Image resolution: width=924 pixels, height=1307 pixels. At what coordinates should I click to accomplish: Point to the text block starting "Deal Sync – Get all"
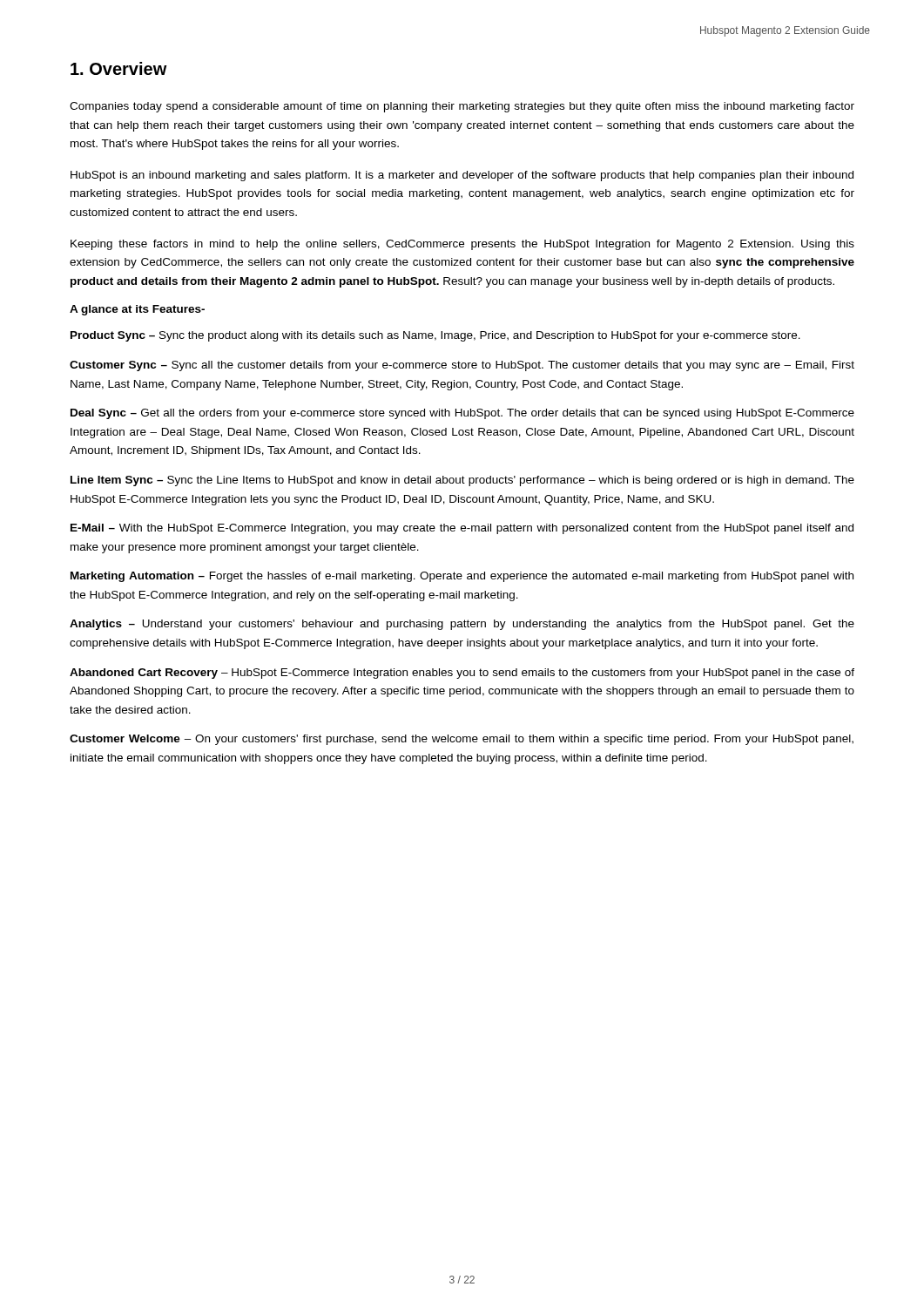462,432
